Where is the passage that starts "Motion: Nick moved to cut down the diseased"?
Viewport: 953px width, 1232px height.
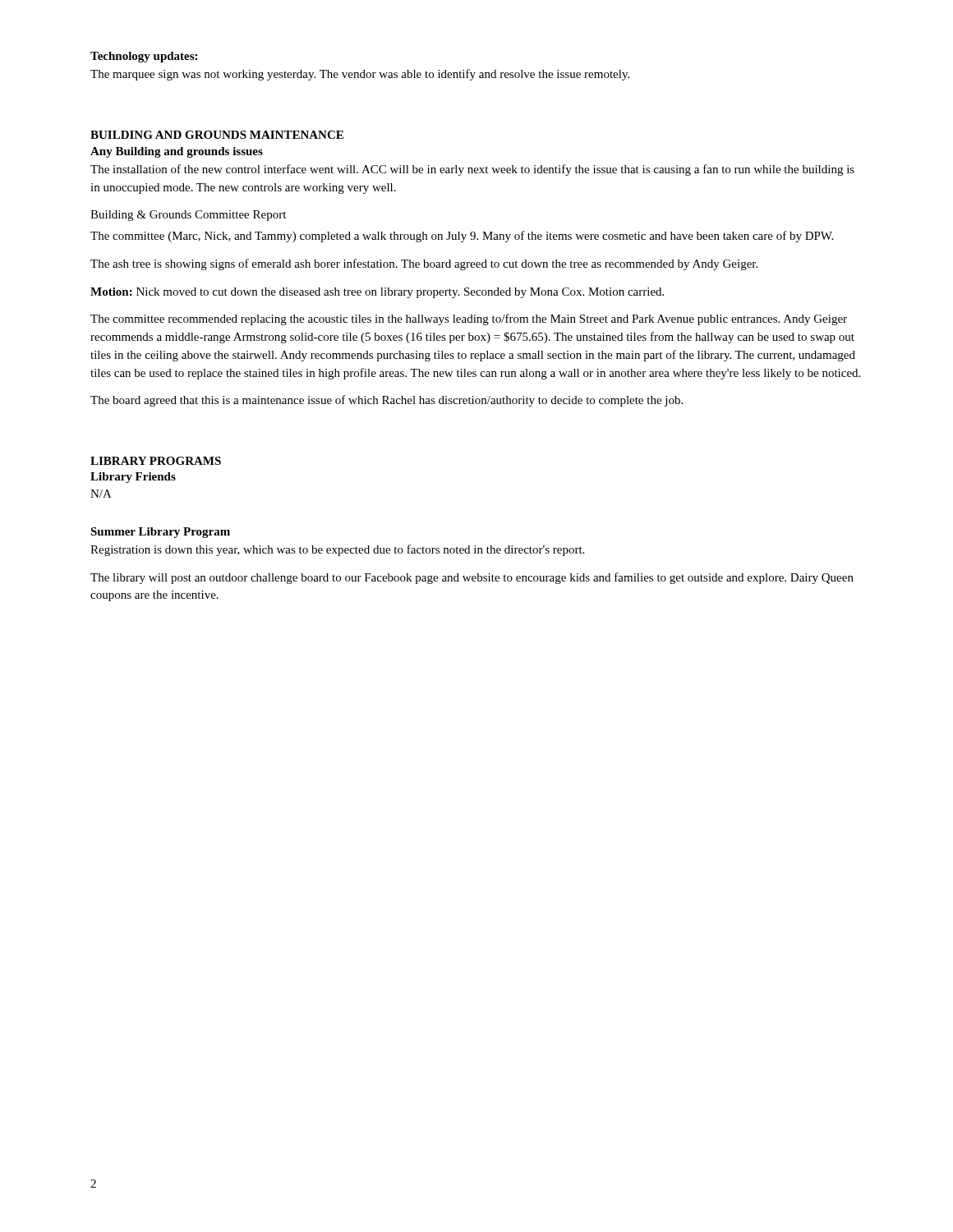click(x=476, y=292)
